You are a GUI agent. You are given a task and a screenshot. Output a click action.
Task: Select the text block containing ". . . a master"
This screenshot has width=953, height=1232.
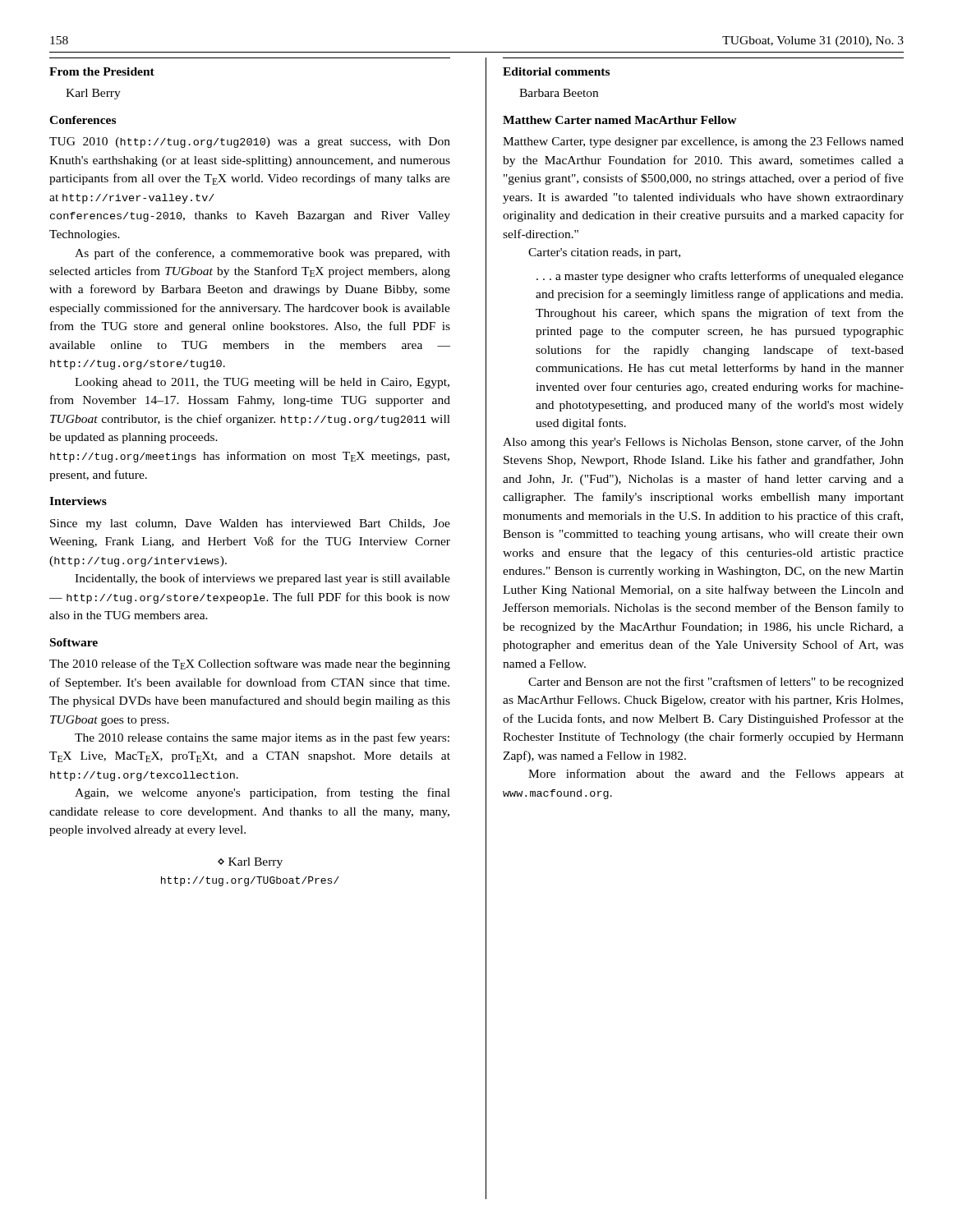(x=720, y=350)
